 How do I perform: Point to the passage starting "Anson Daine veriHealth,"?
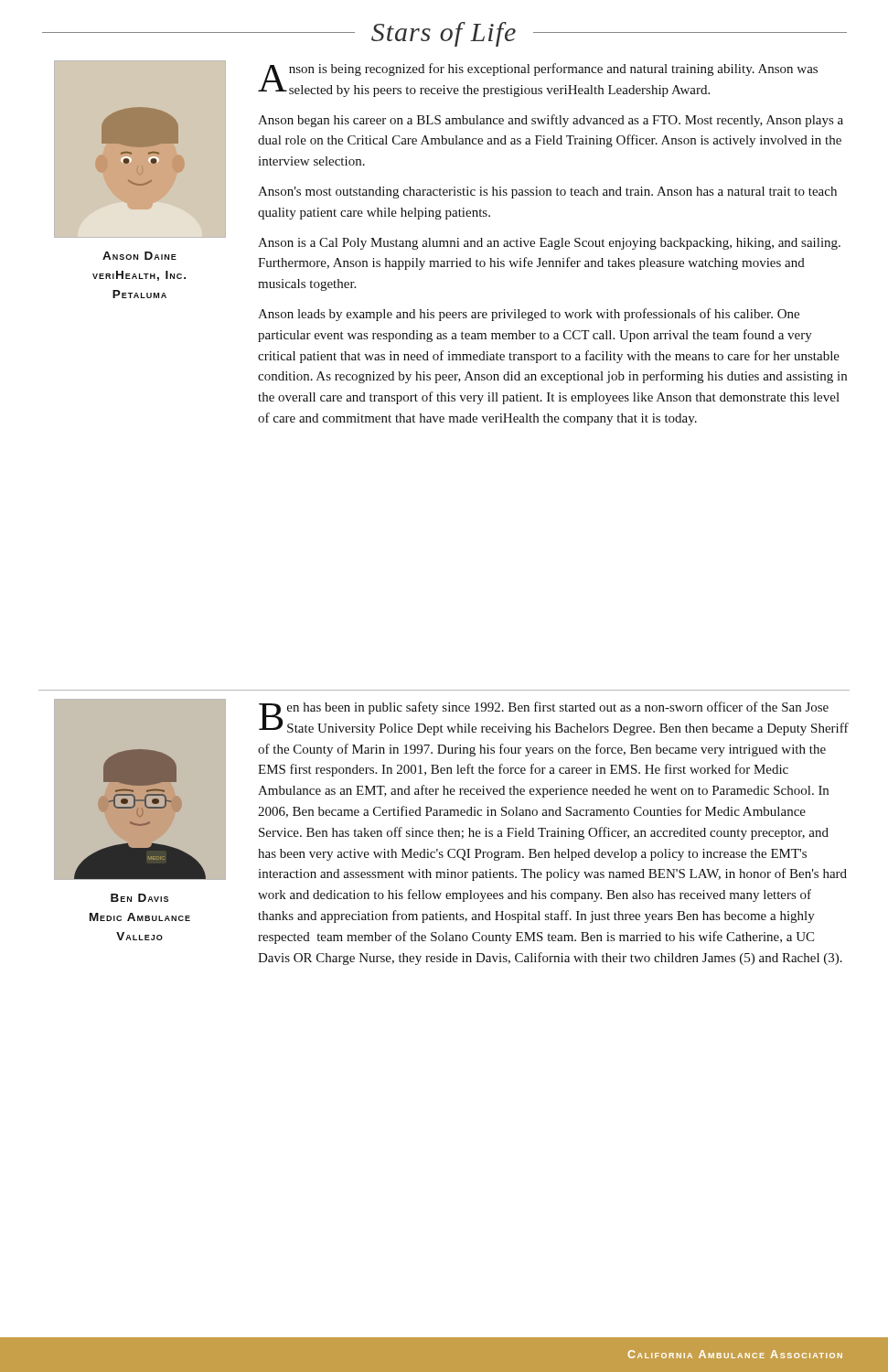coord(140,275)
